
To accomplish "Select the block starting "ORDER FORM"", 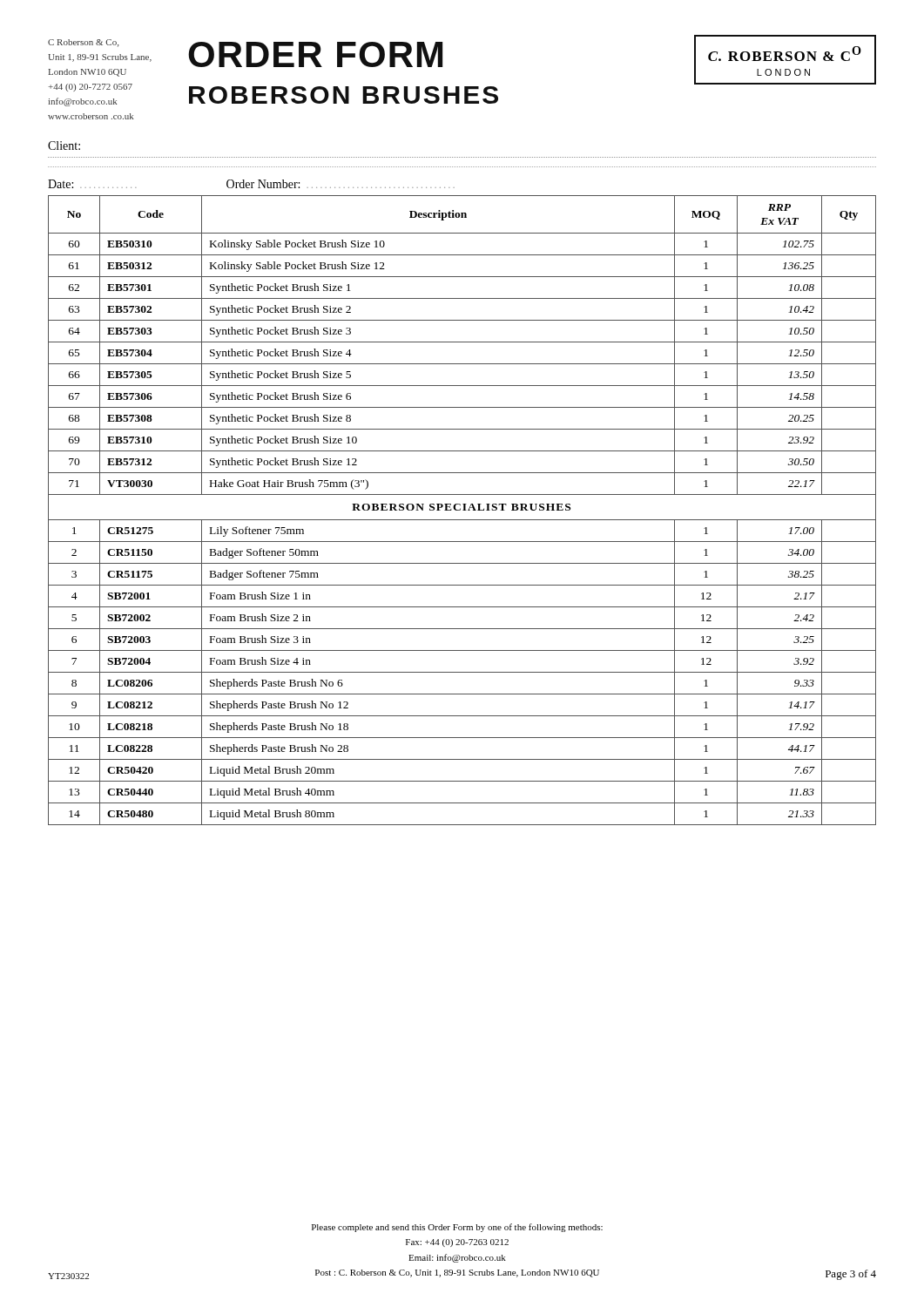I will click(317, 55).
